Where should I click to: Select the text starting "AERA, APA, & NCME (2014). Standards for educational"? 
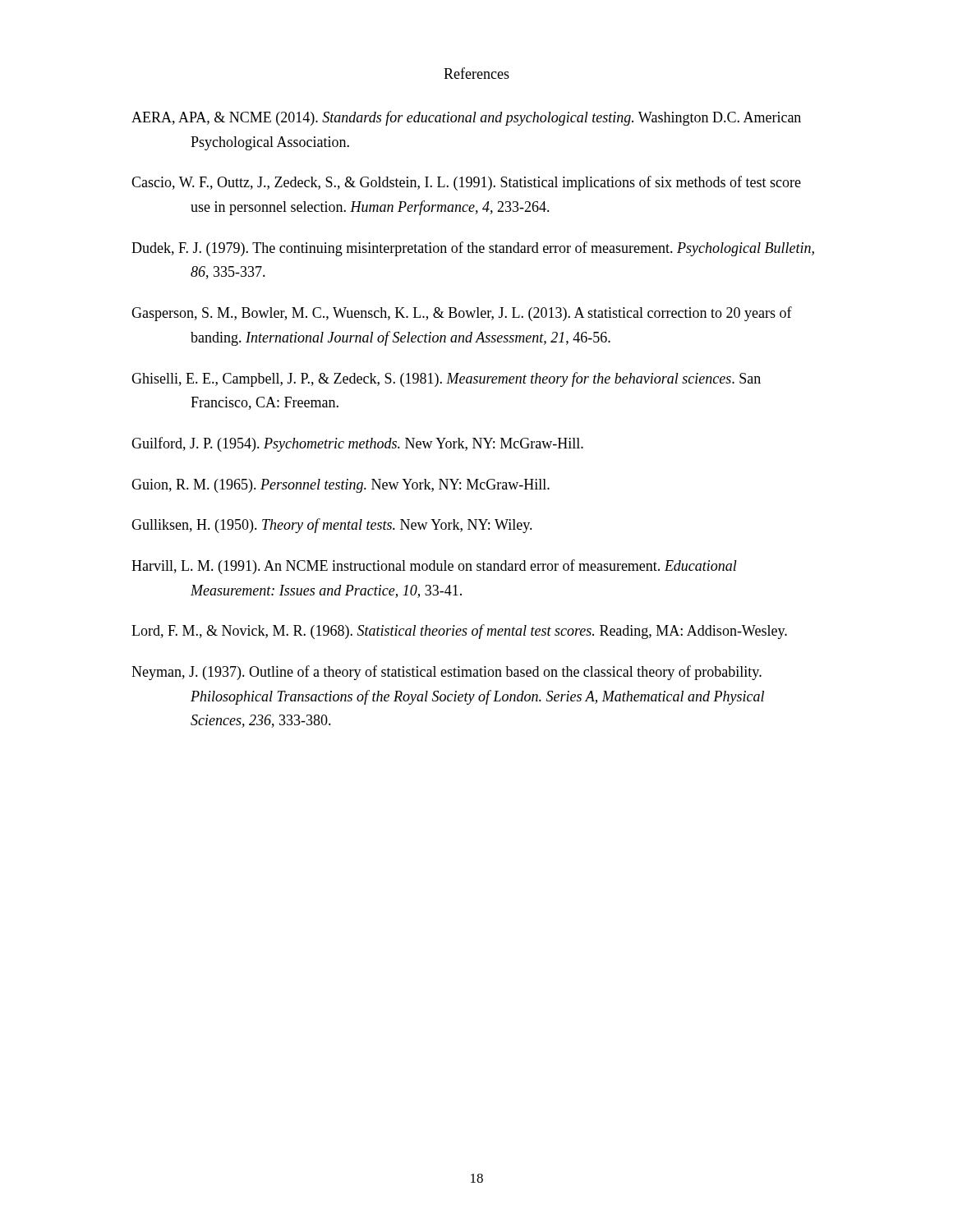466,130
